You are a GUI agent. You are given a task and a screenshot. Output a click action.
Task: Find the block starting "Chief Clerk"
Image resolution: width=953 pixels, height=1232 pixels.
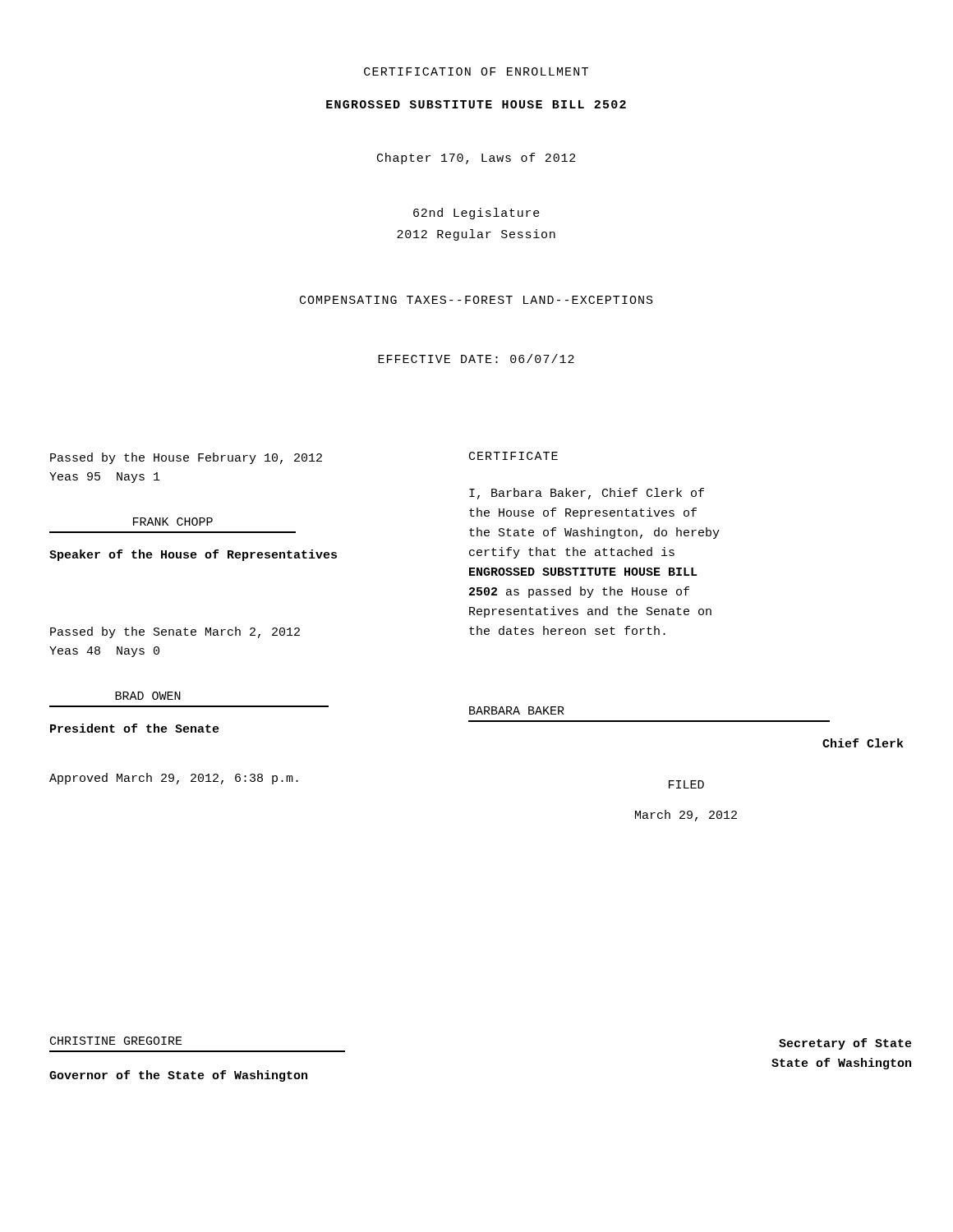[863, 745]
